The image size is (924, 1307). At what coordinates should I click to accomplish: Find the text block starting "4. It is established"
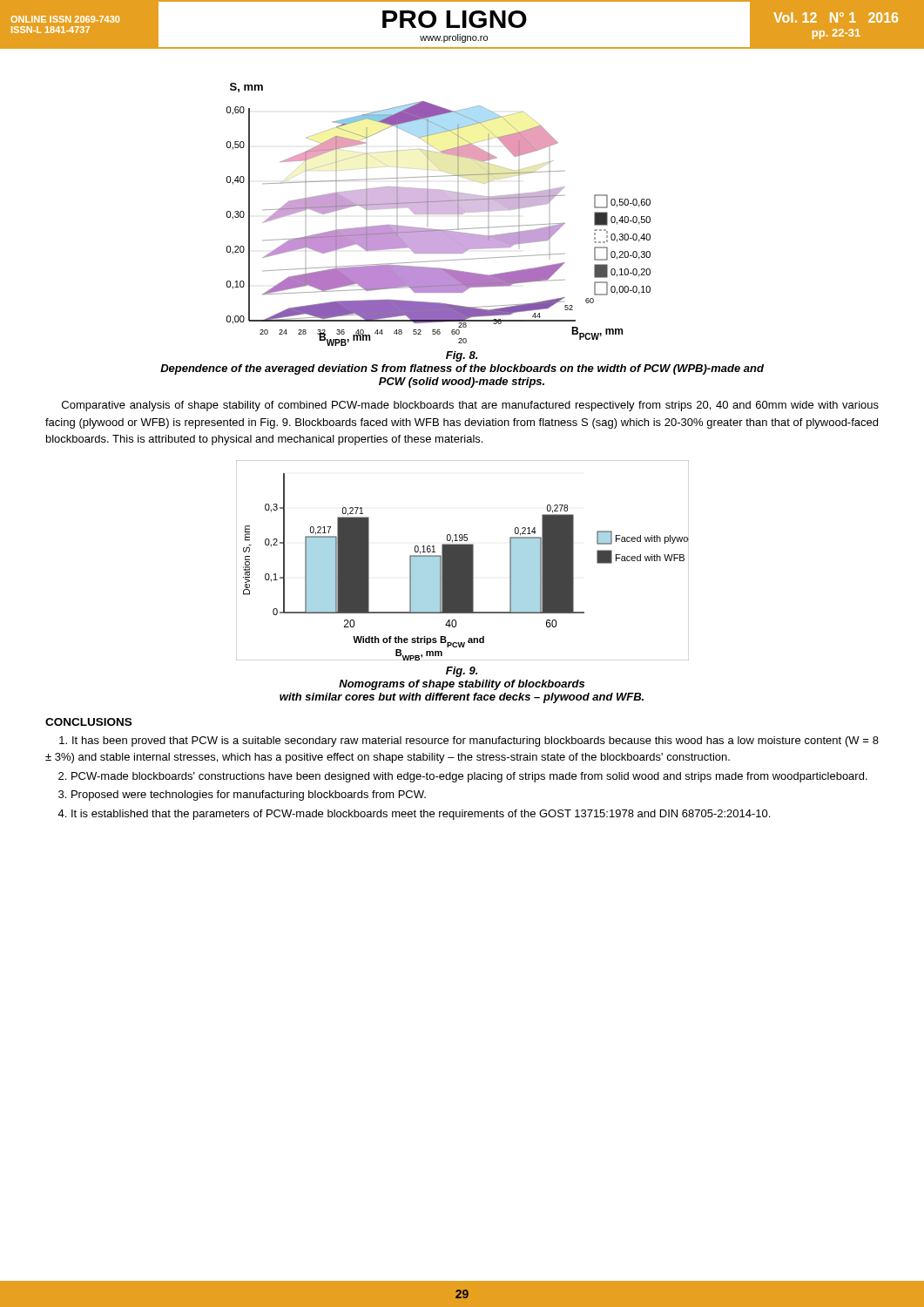(408, 813)
